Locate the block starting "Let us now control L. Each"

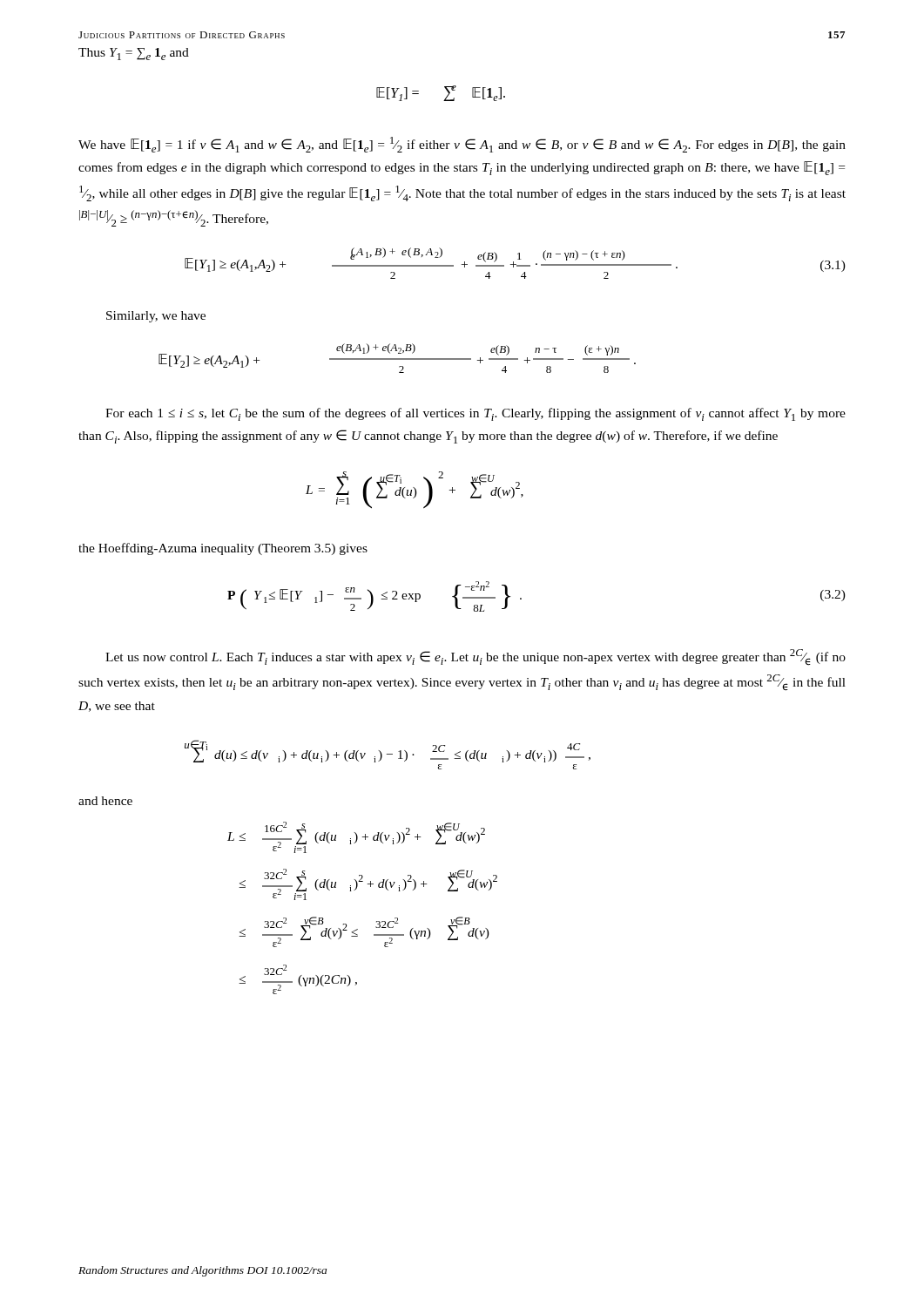(x=462, y=679)
